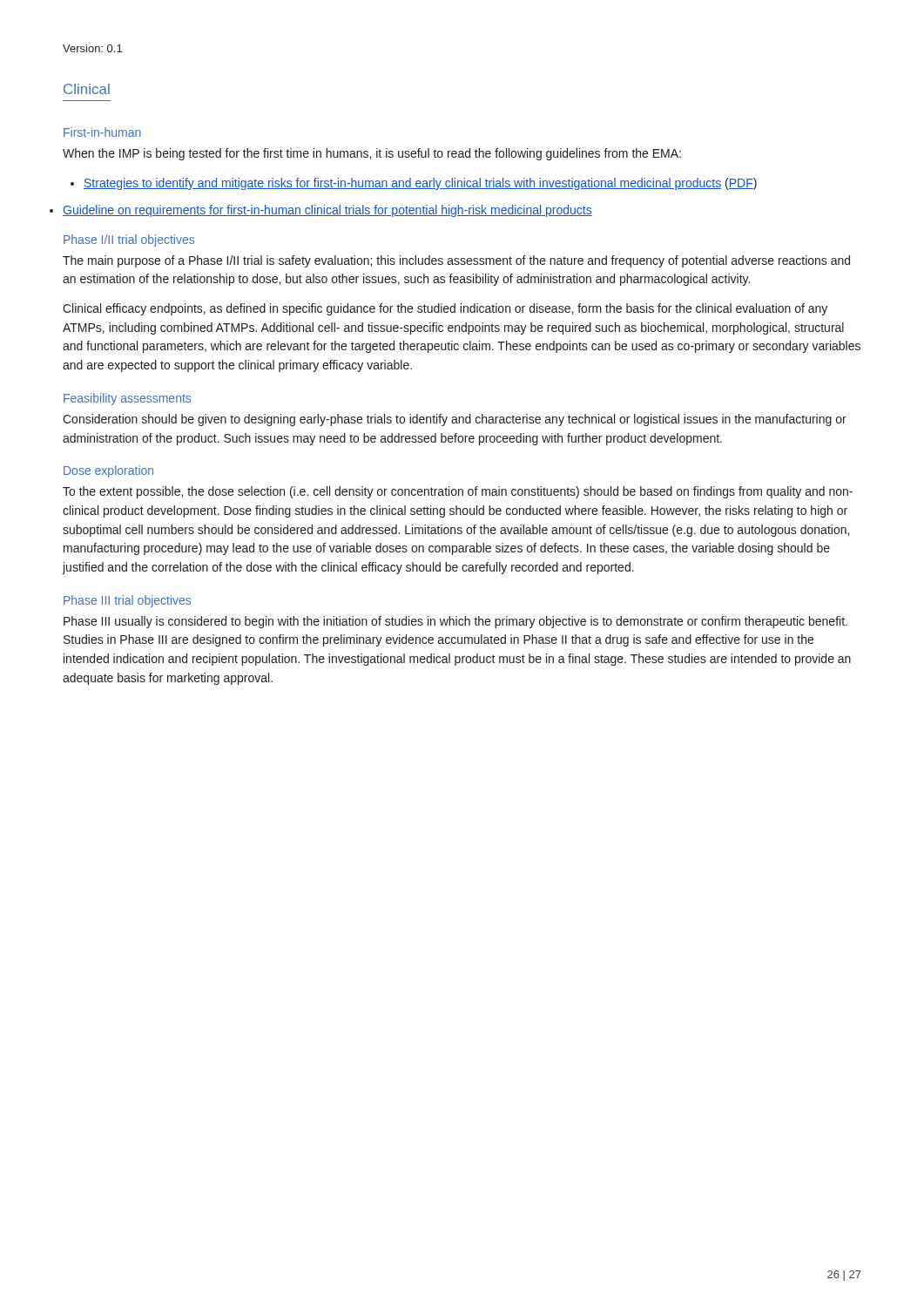Click on the block starting "Phase III trial objectives"

tap(127, 601)
